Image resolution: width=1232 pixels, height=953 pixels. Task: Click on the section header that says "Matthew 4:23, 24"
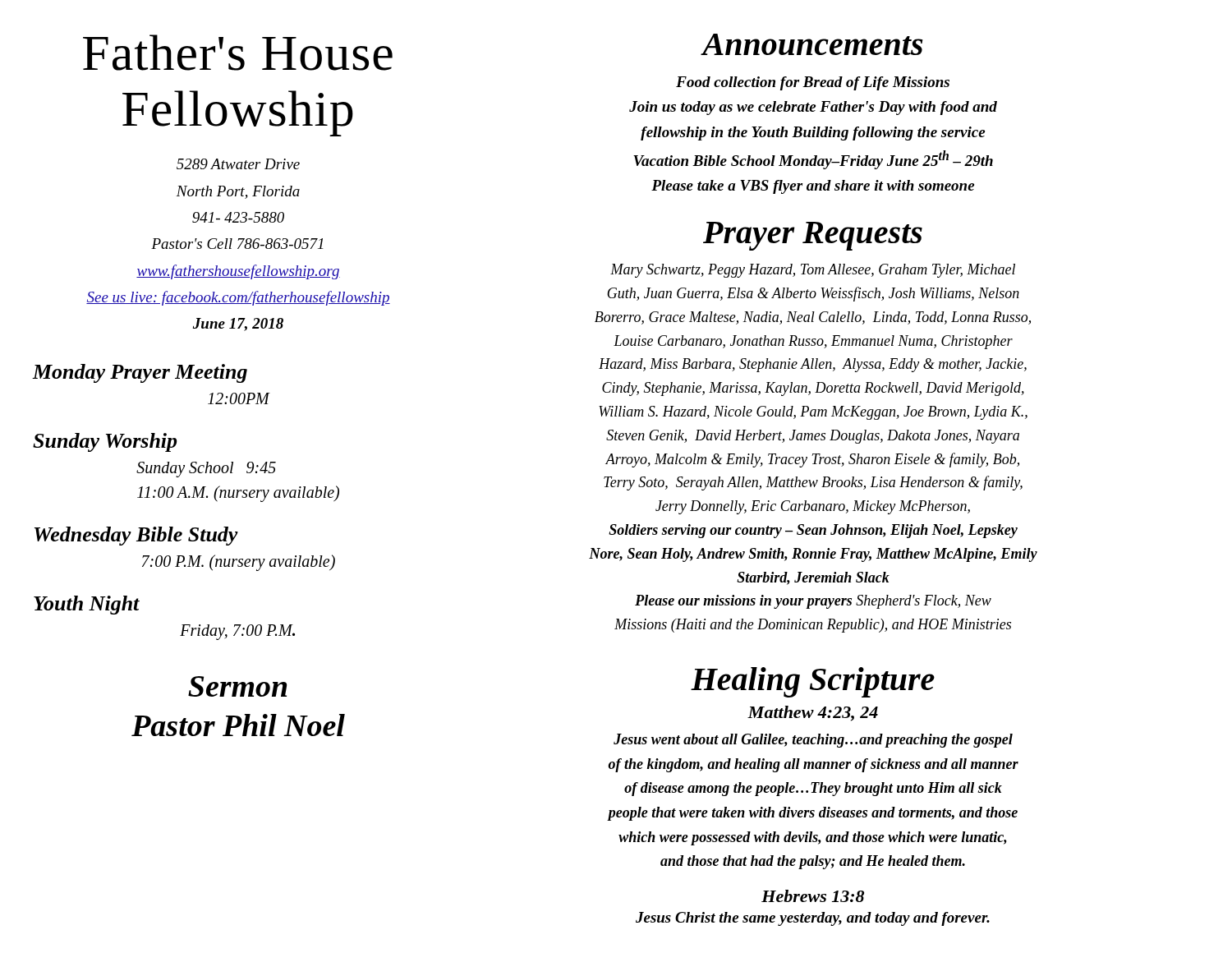(813, 712)
